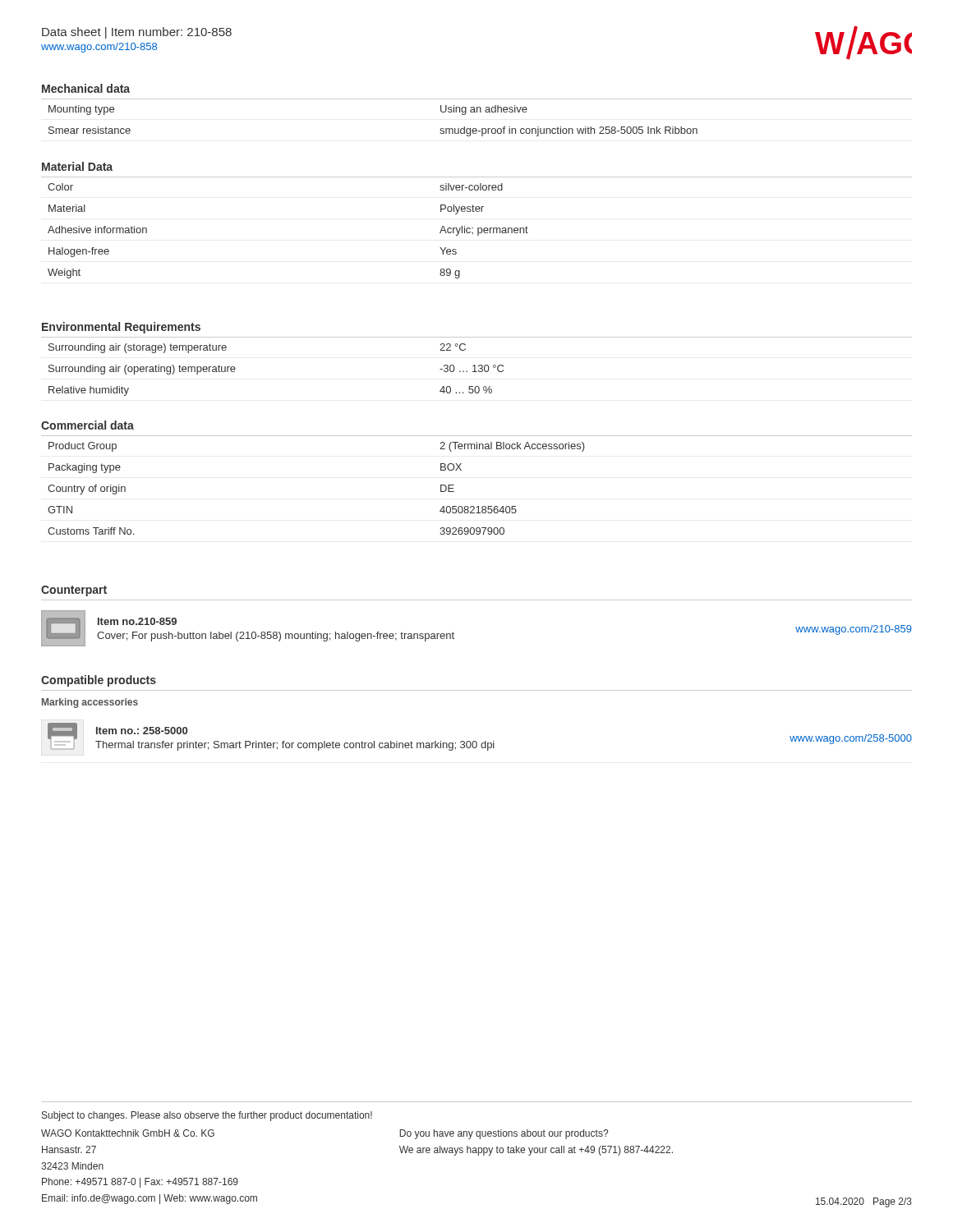Click on the text with the text "Marking accessories"
This screenshot has height=1232, width=953.
[x=90, y=703]
